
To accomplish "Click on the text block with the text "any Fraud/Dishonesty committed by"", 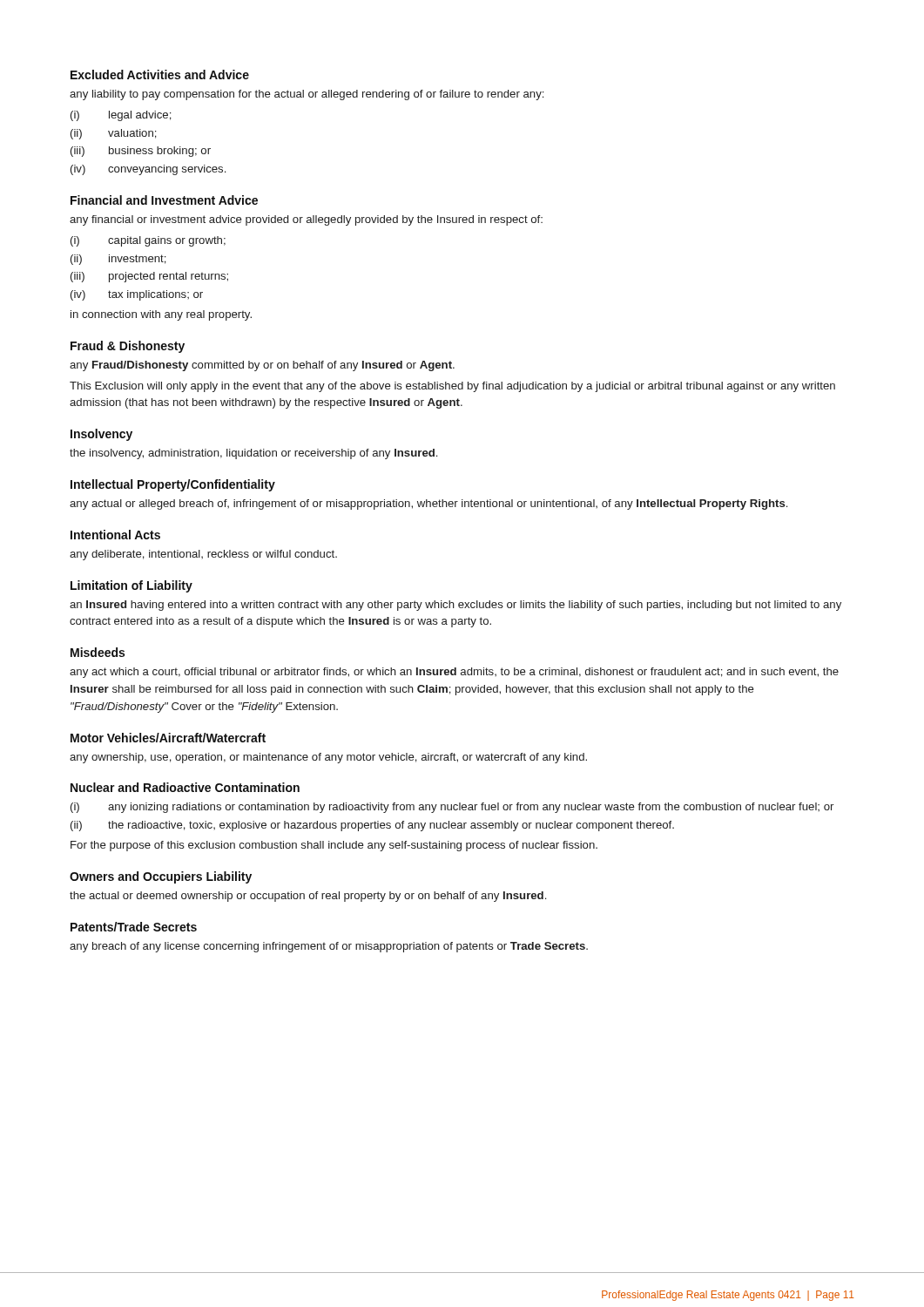I will coord(262,364).
